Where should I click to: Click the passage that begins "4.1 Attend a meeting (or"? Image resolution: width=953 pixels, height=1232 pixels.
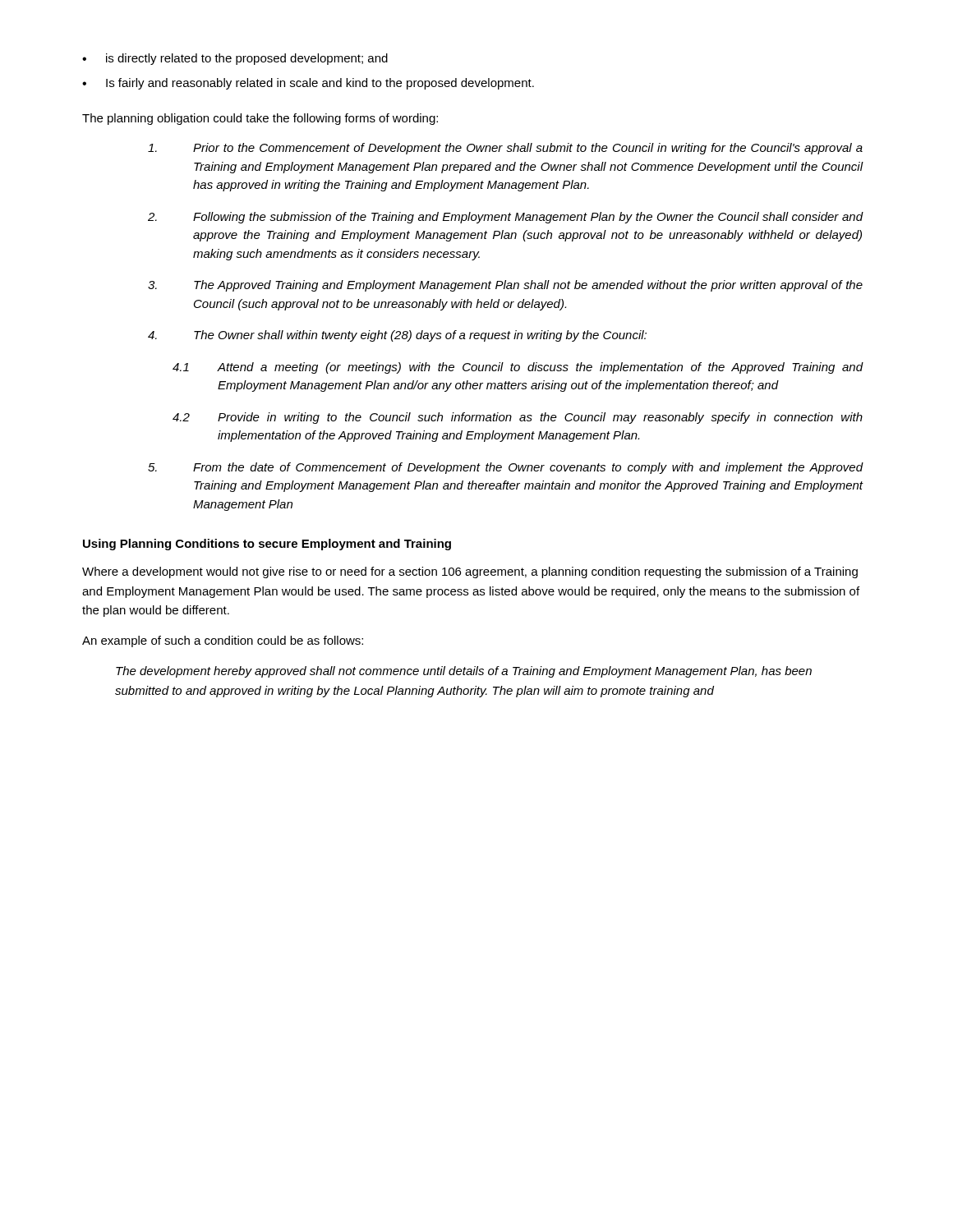click(x=518, y=376)
